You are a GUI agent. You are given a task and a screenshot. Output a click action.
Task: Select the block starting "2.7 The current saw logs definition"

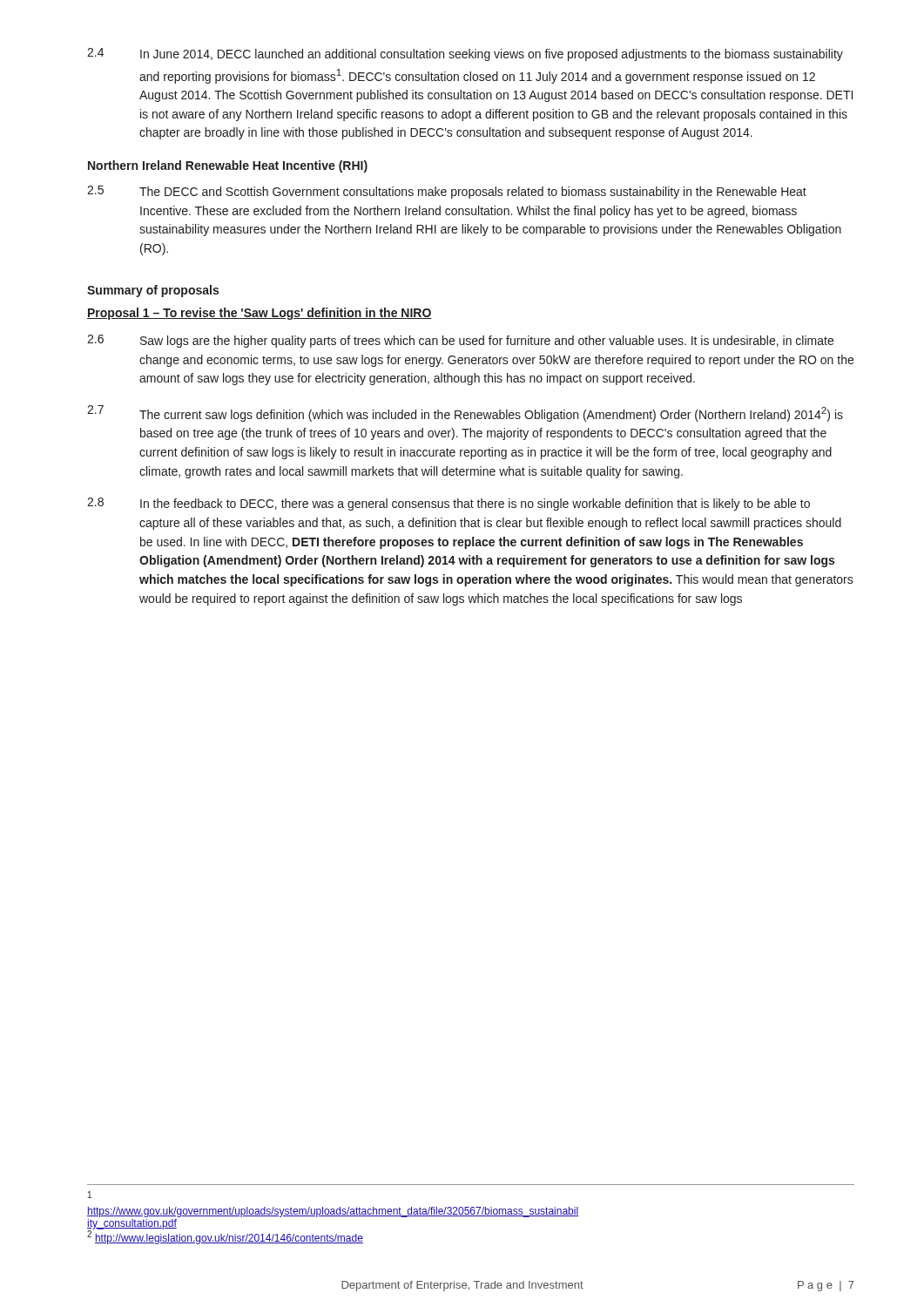471,442
